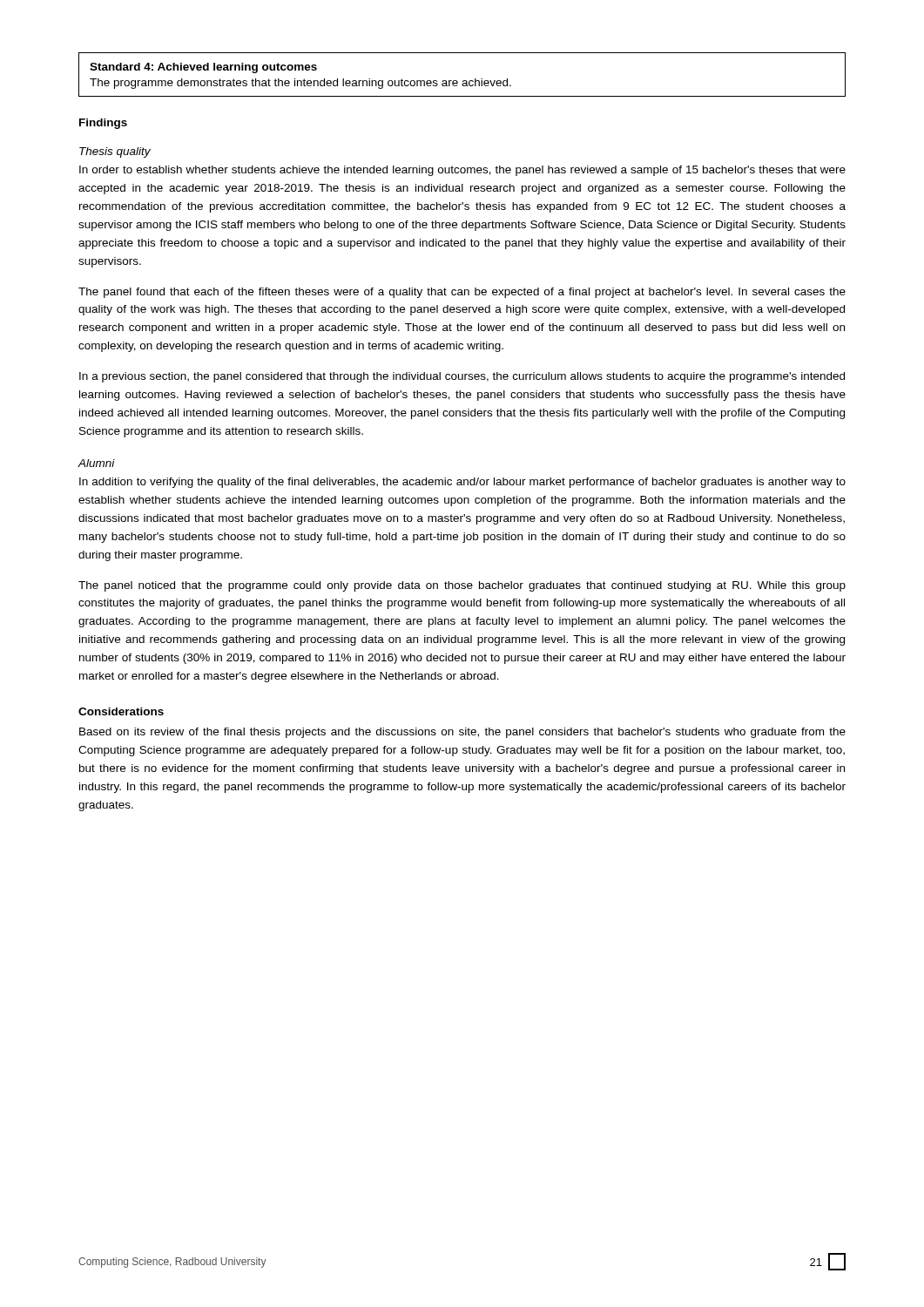
Task: Locate the text block with the text "Based on its review of the final"
Action: click(x=462, y=768)
